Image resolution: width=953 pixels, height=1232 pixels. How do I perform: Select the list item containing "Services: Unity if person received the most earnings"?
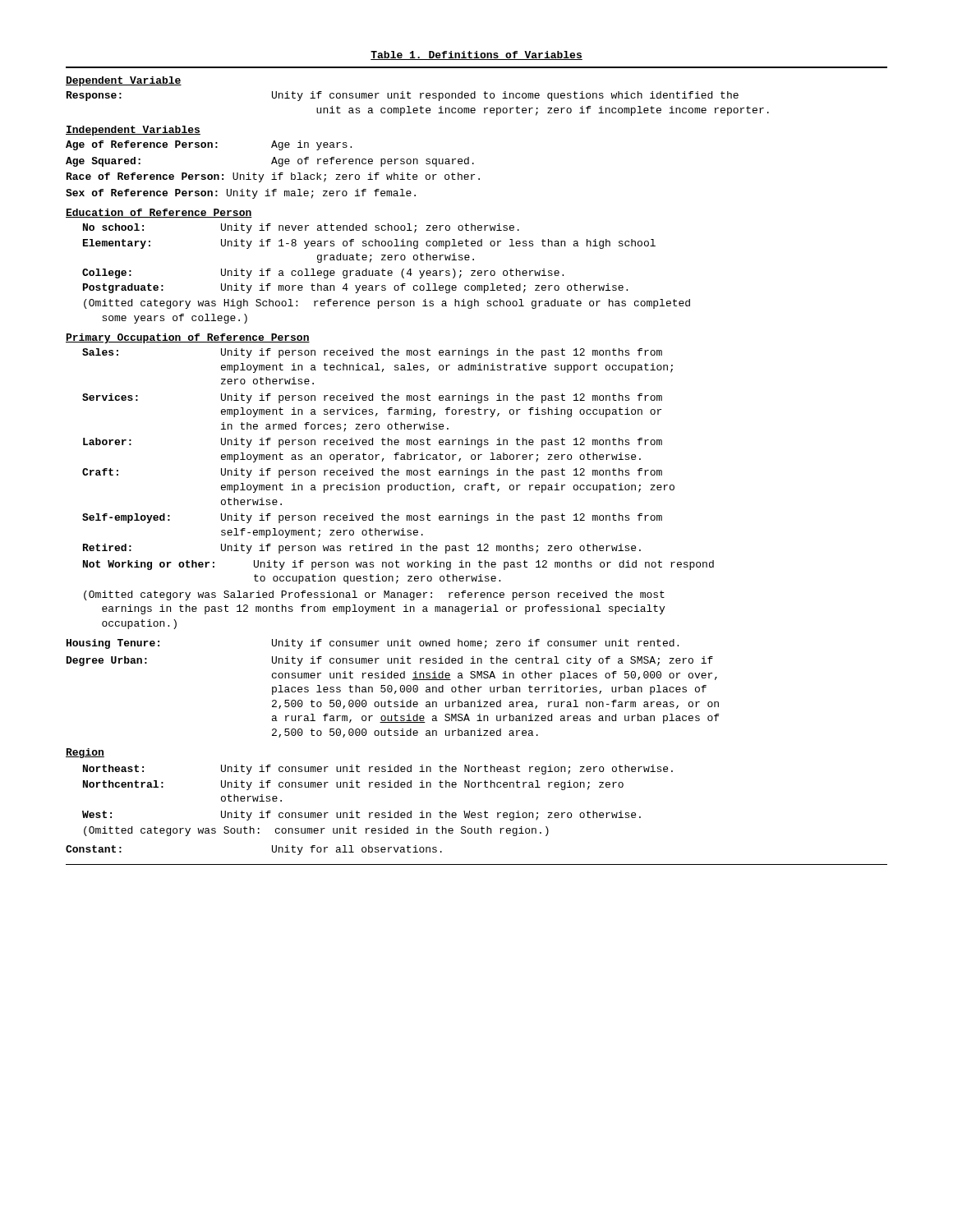click(476, 412)
